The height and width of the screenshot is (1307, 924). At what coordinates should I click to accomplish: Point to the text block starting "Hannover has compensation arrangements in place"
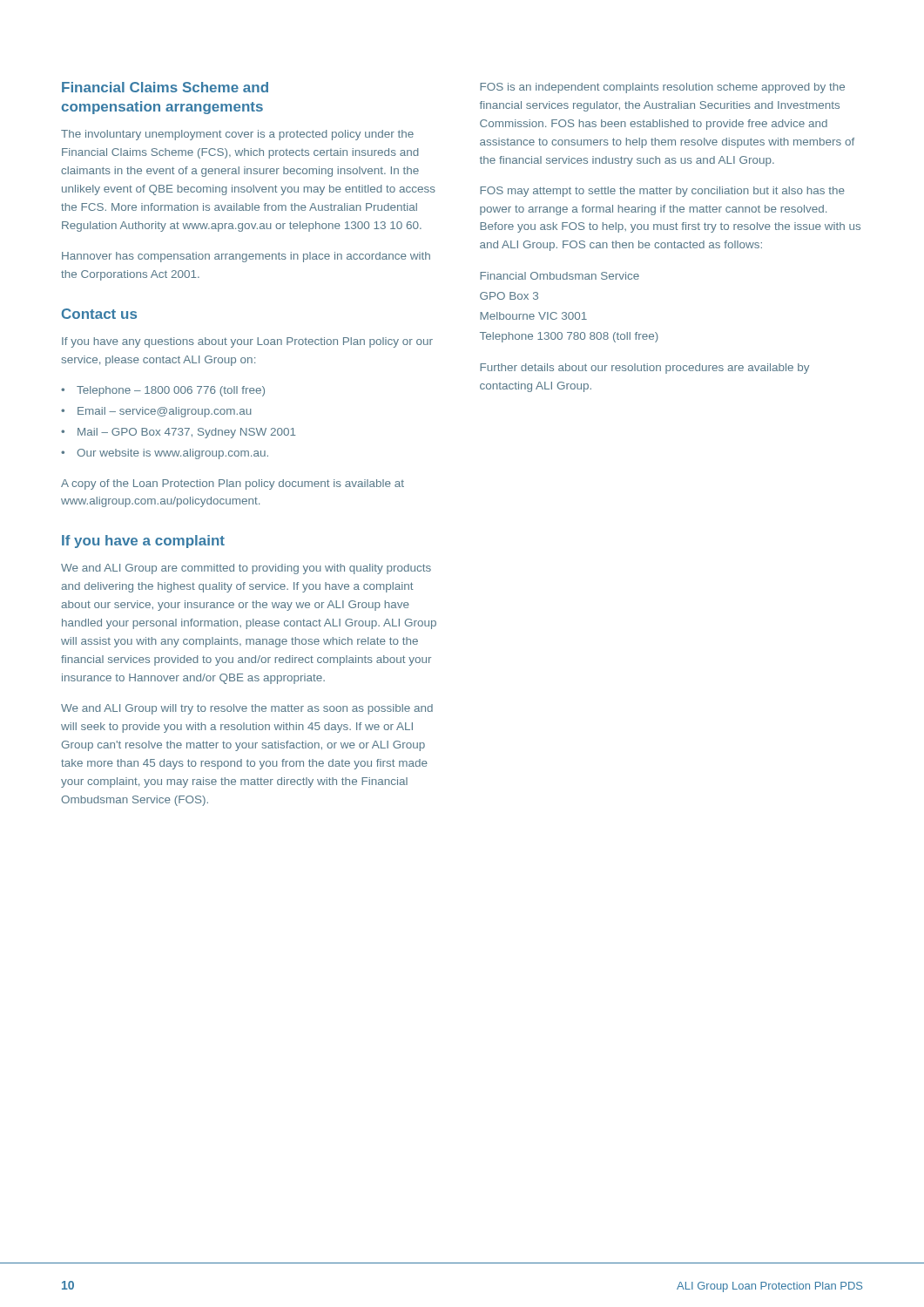pos(246,265)
